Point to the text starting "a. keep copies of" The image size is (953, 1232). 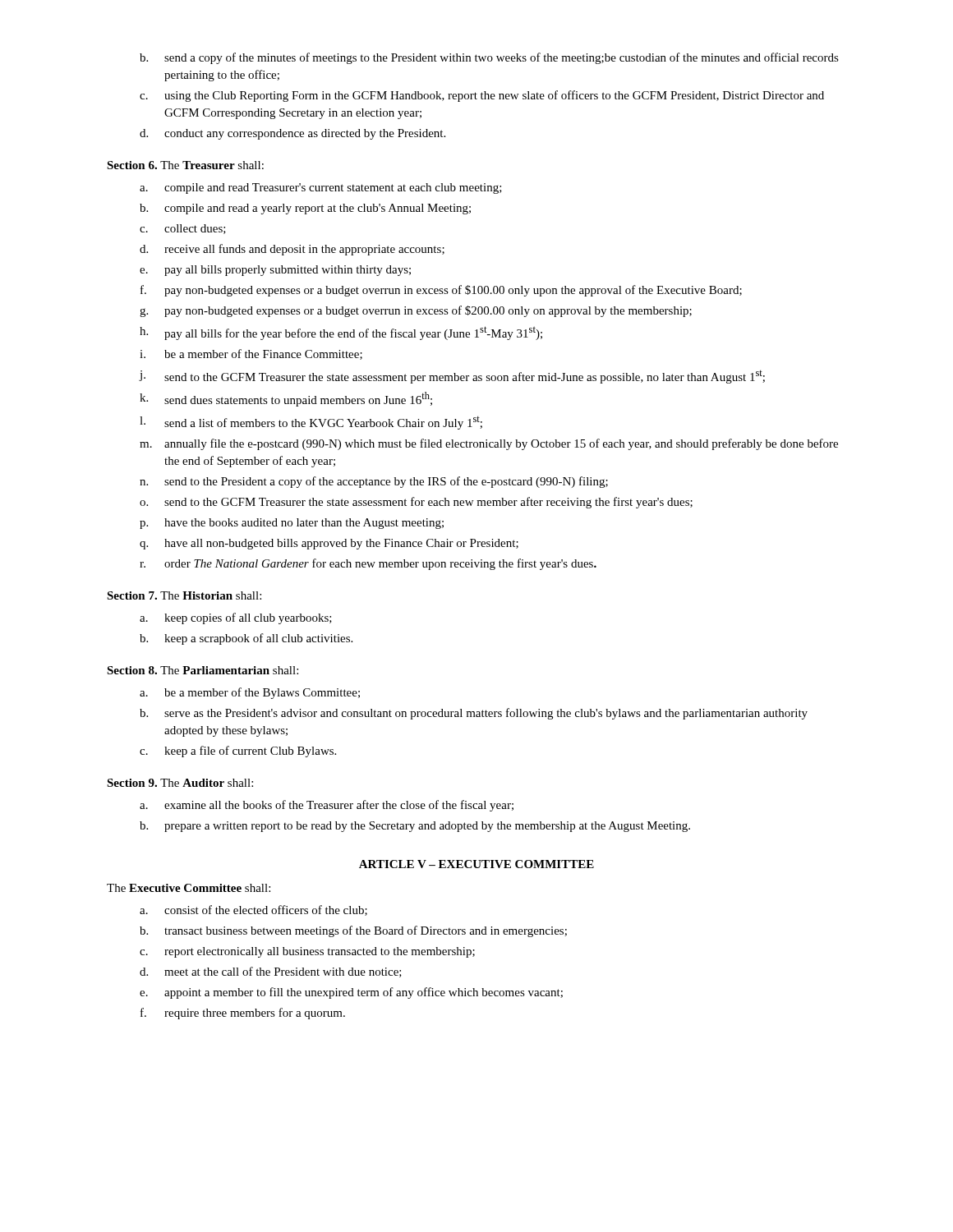[236, 618]
